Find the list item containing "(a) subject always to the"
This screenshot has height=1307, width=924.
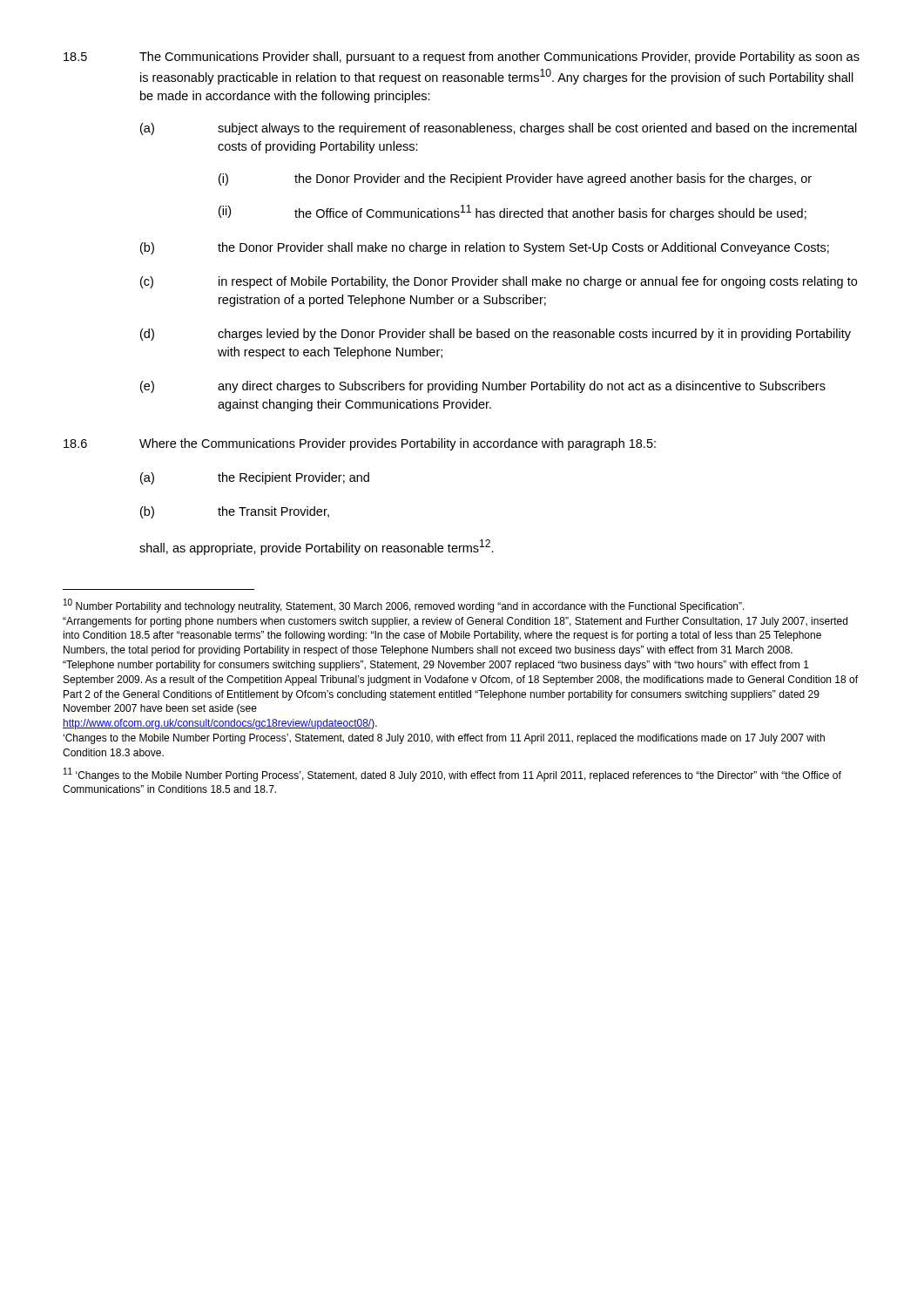(x=500, y=138)
